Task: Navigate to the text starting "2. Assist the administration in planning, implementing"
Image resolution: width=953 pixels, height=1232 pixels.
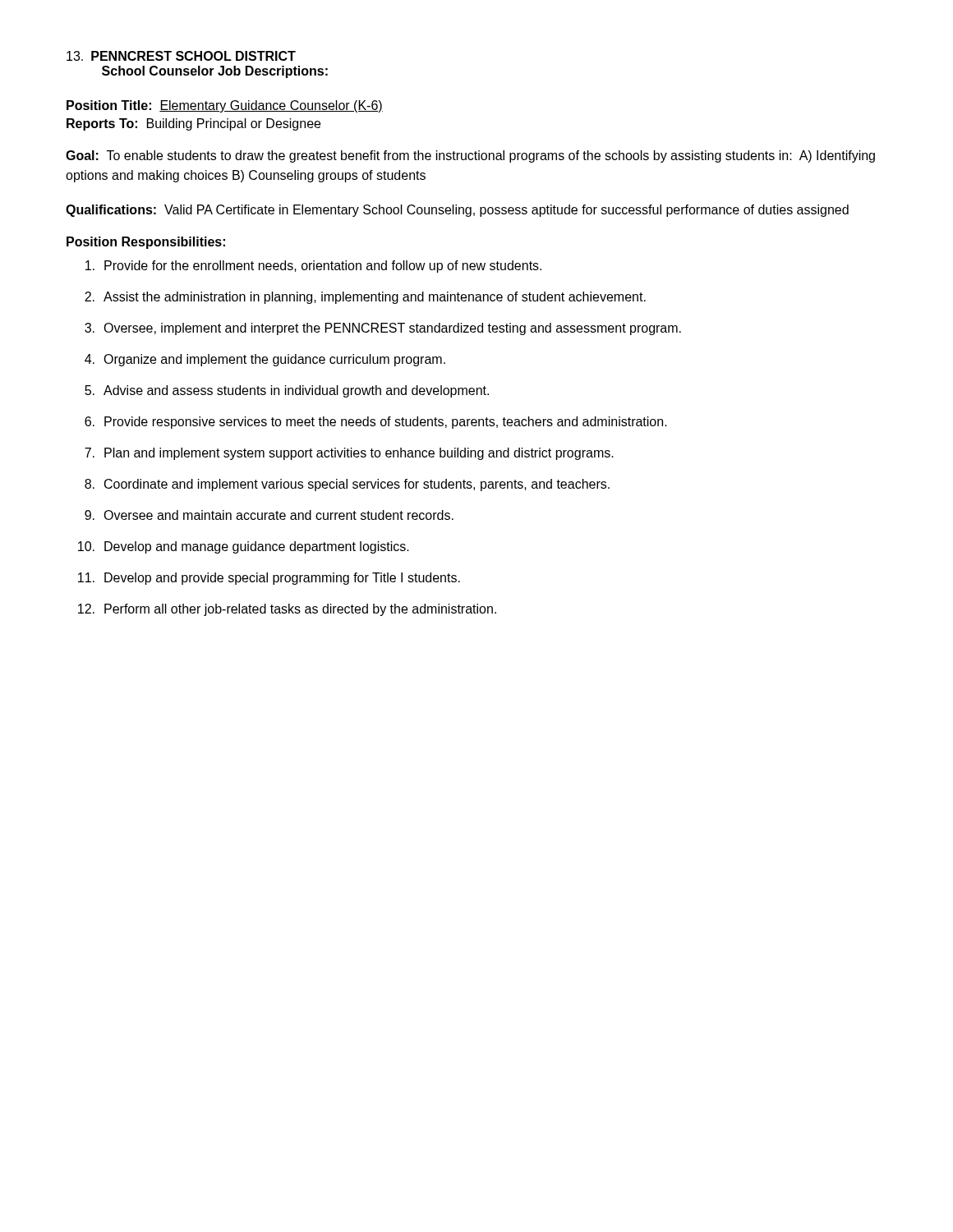Action: tap(476, 297)
